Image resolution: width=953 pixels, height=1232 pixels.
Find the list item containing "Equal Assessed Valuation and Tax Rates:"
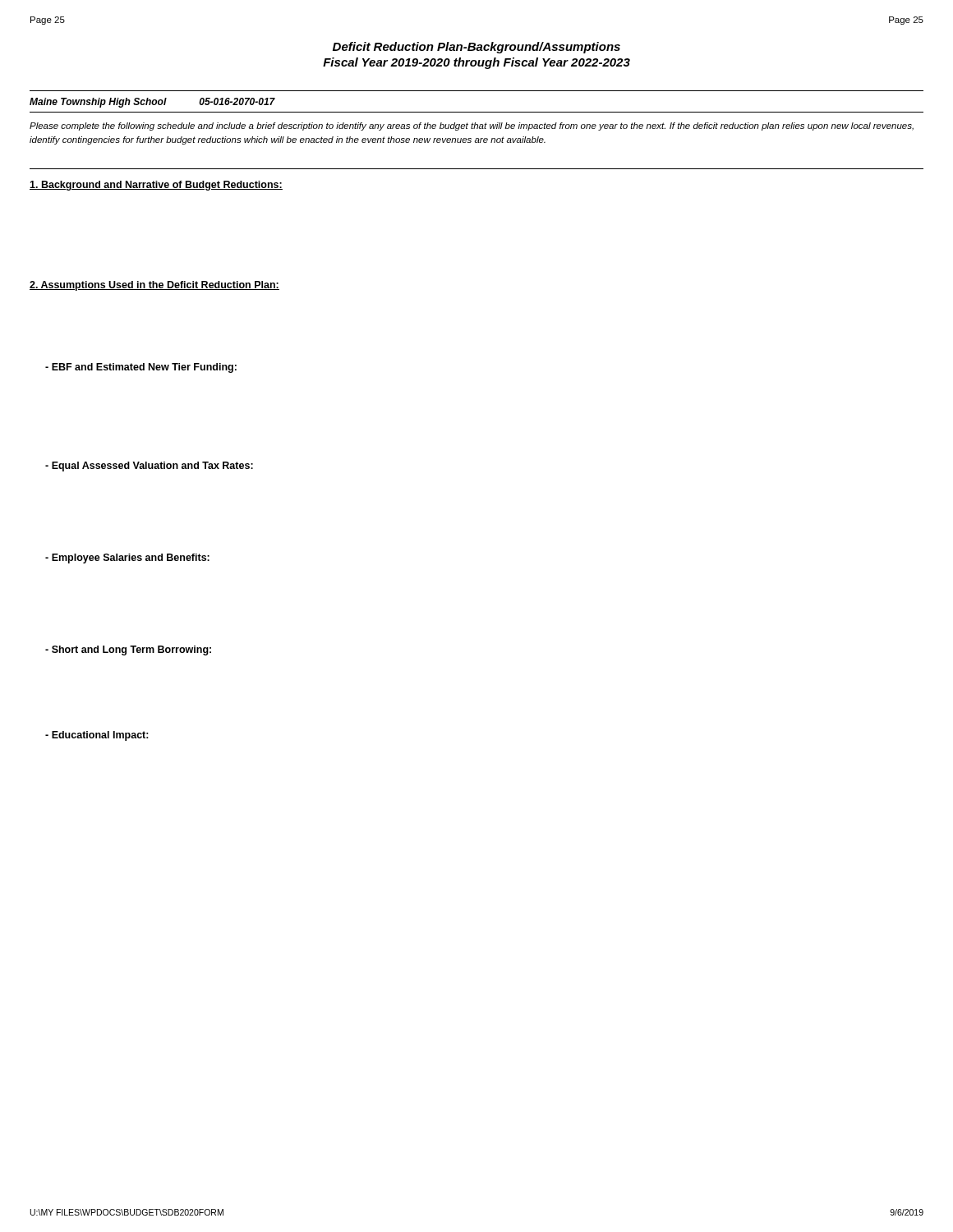pyautogui.click(x=149, y=466)
